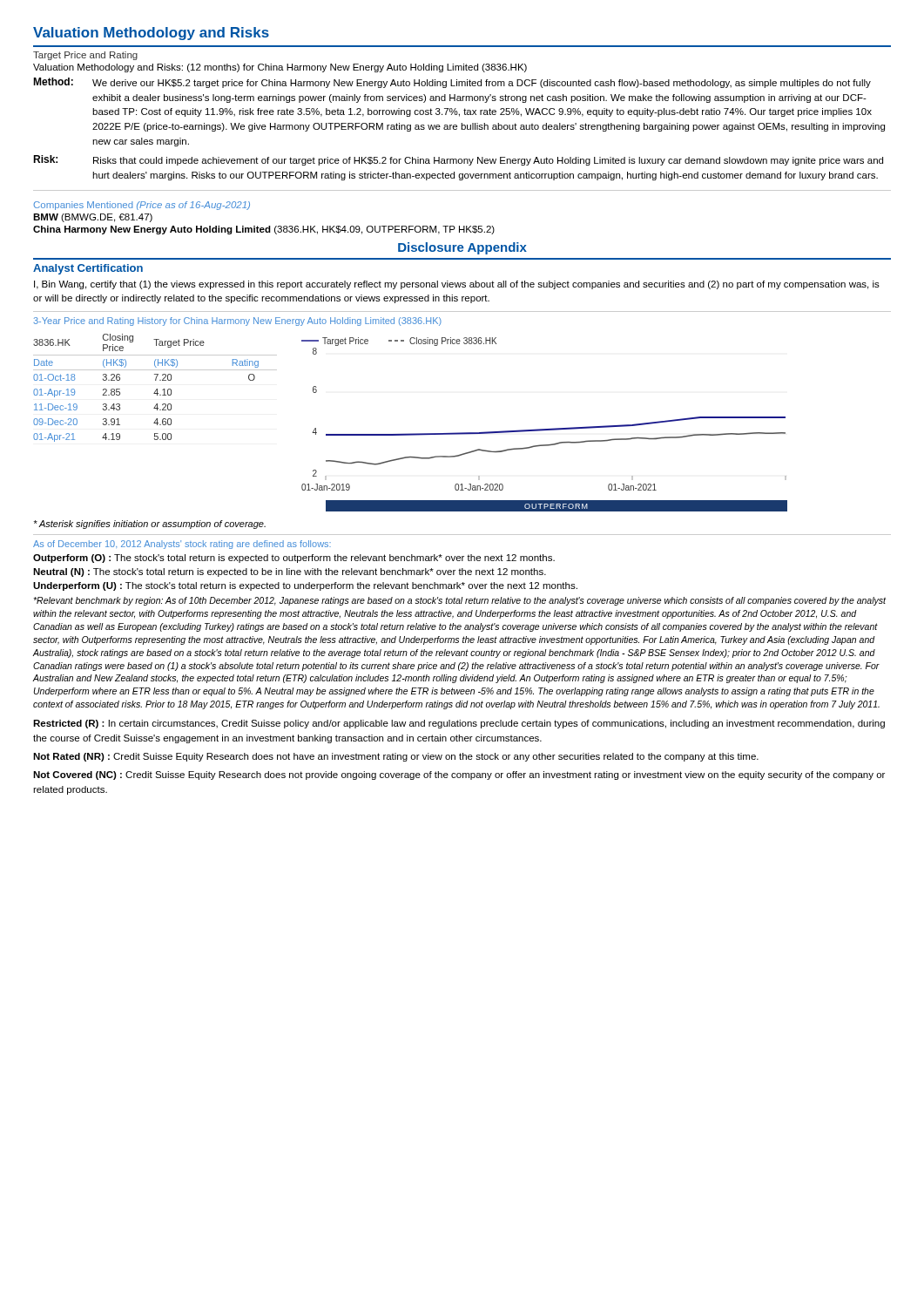
Task: Find the block starting "Analyst Certification"
Action: click(x=88, y=268)
